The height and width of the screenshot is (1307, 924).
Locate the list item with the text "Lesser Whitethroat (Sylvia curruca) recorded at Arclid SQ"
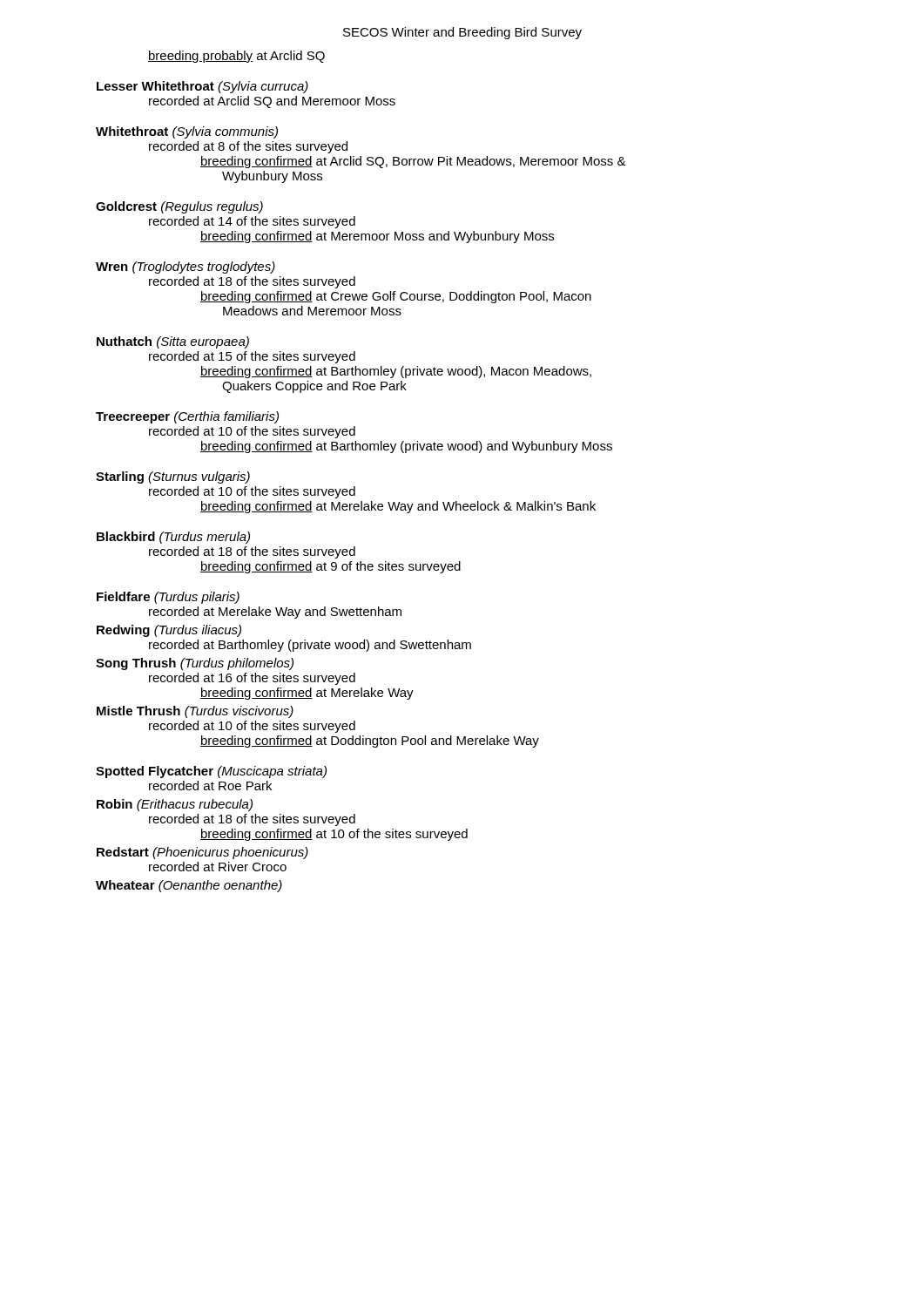click(202, 87)
